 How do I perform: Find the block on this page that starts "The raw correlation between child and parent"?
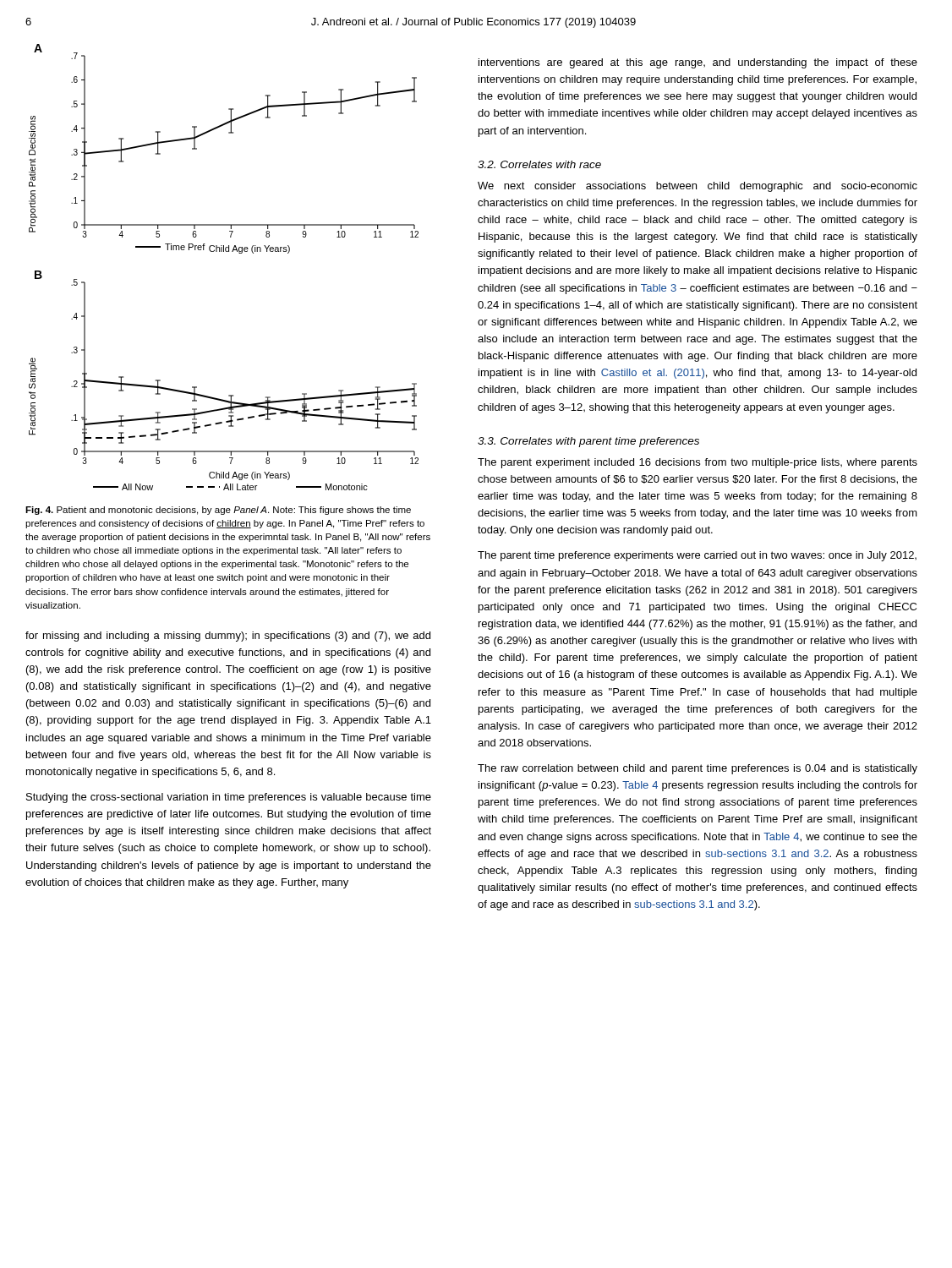[698, 836]
